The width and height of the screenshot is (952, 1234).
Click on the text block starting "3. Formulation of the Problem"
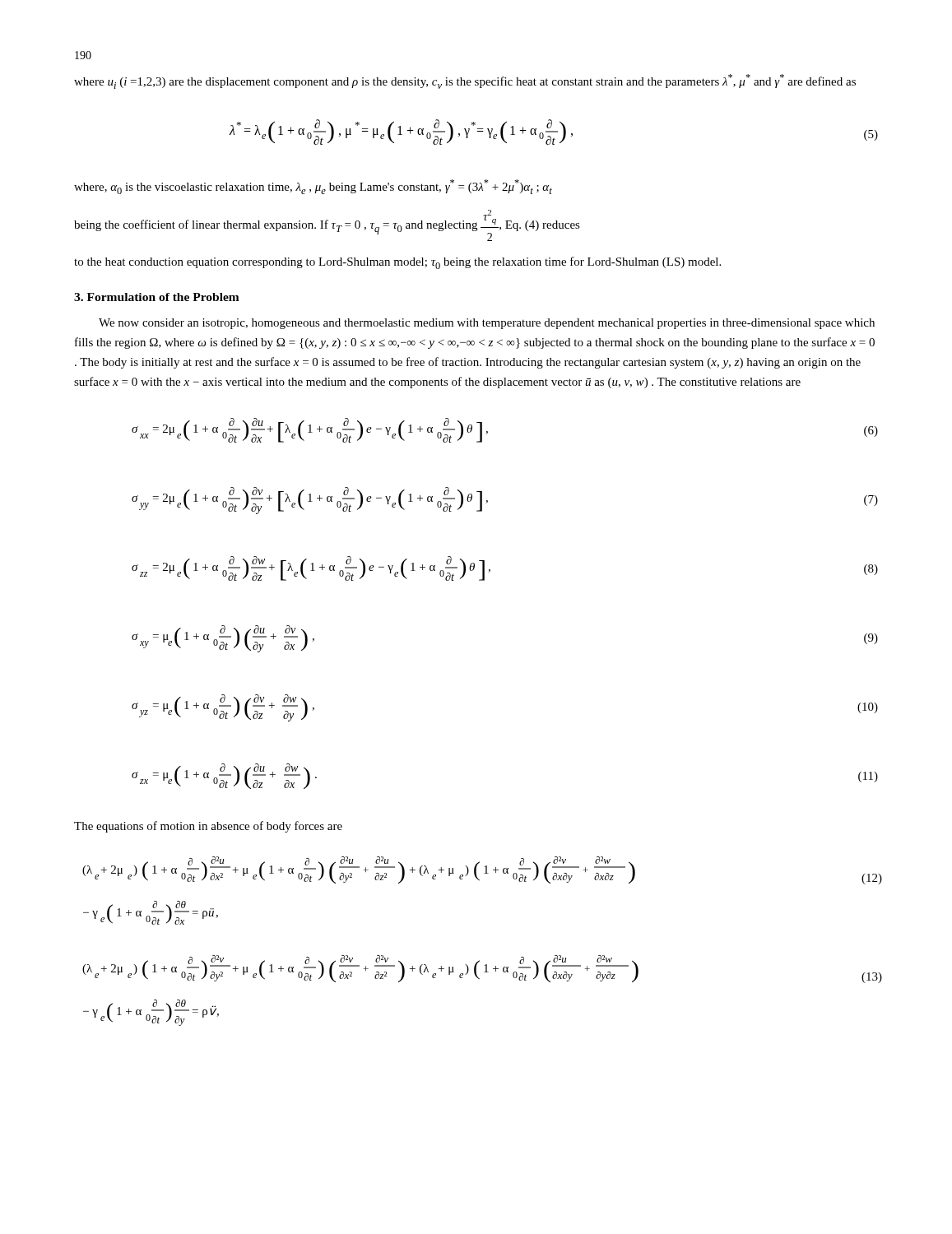point(157,297)
